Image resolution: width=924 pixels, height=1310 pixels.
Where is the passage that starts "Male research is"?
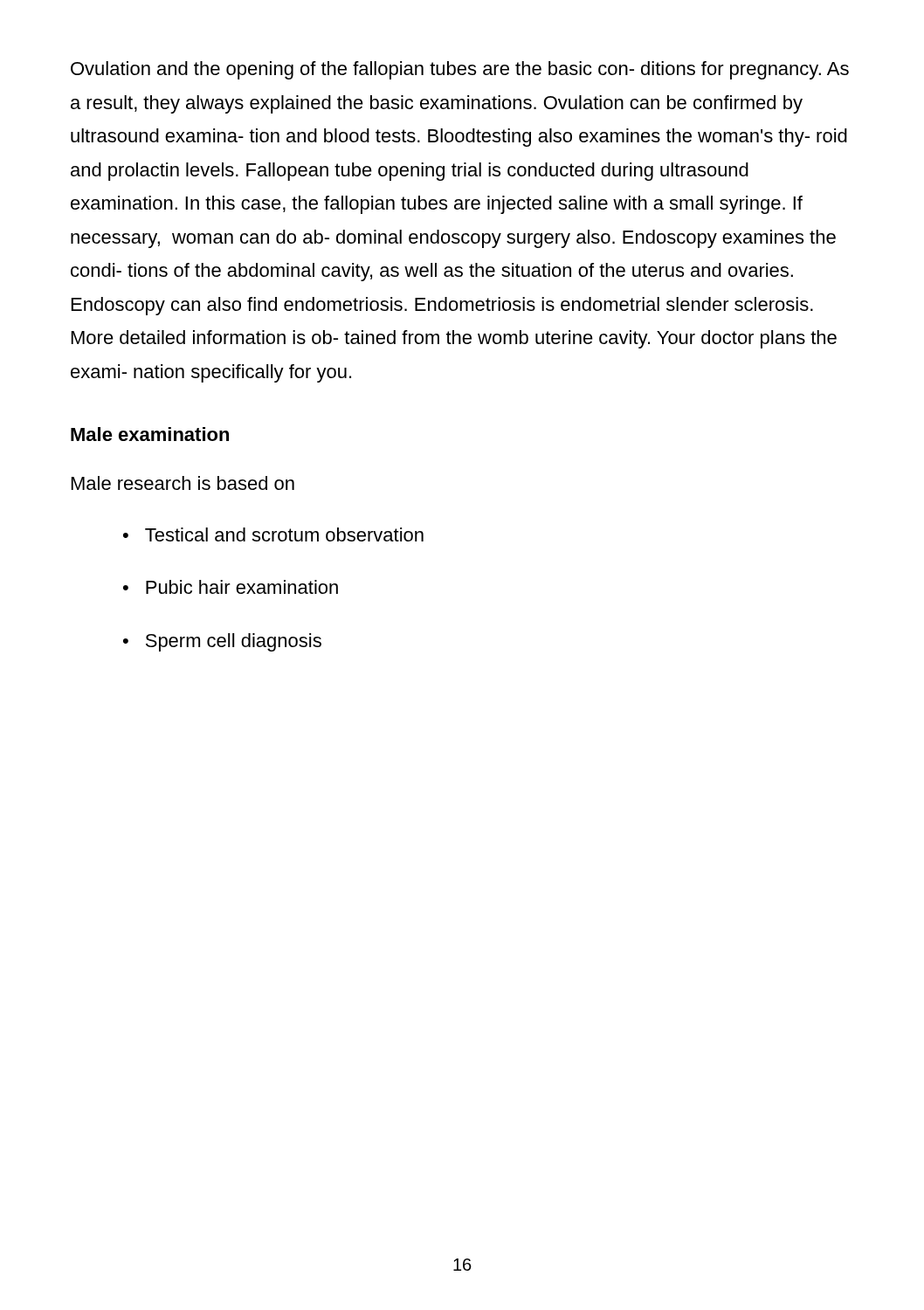pyautogui.click(x=183, y=483)
